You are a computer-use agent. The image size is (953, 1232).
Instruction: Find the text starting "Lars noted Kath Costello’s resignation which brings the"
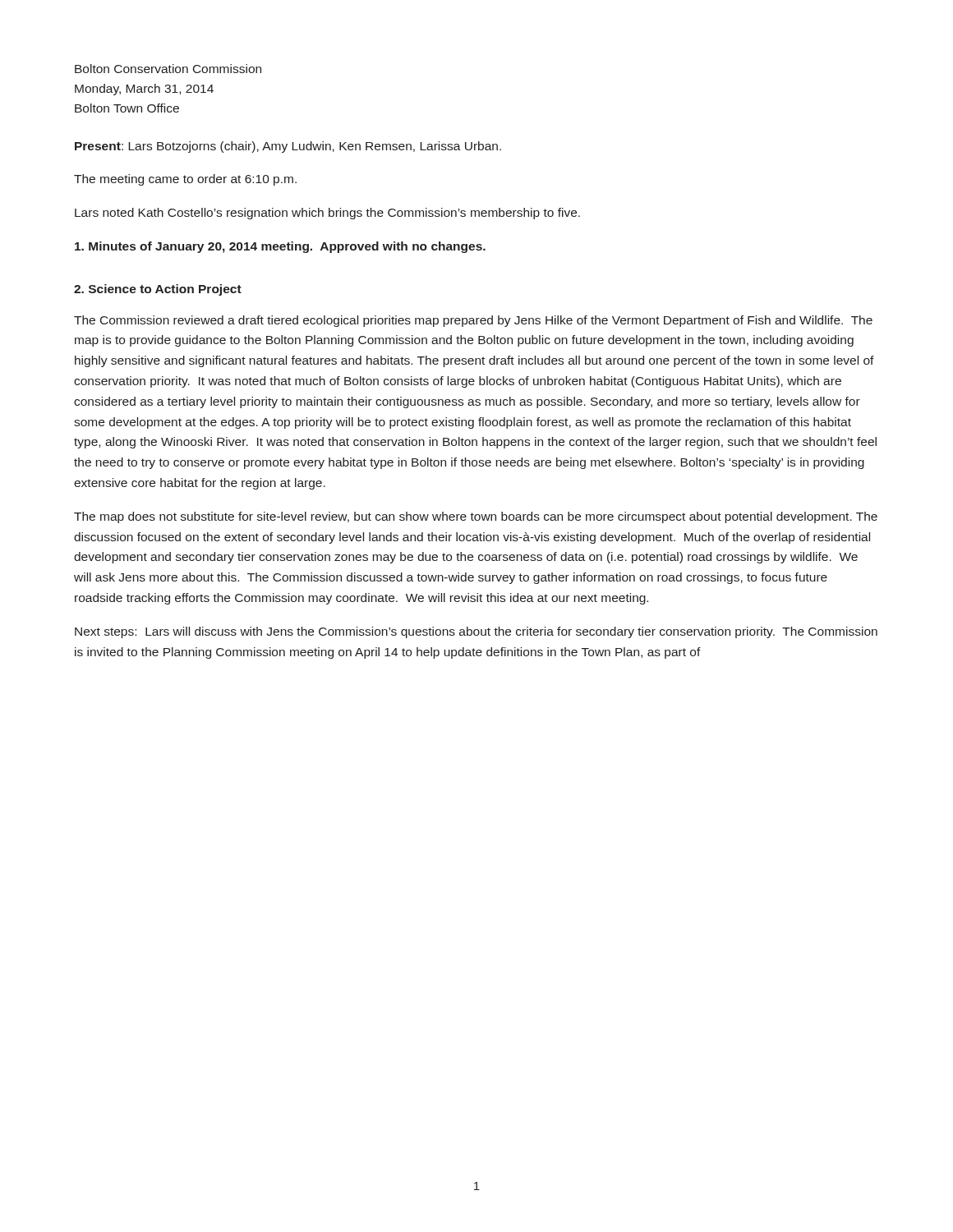(327, 212)
